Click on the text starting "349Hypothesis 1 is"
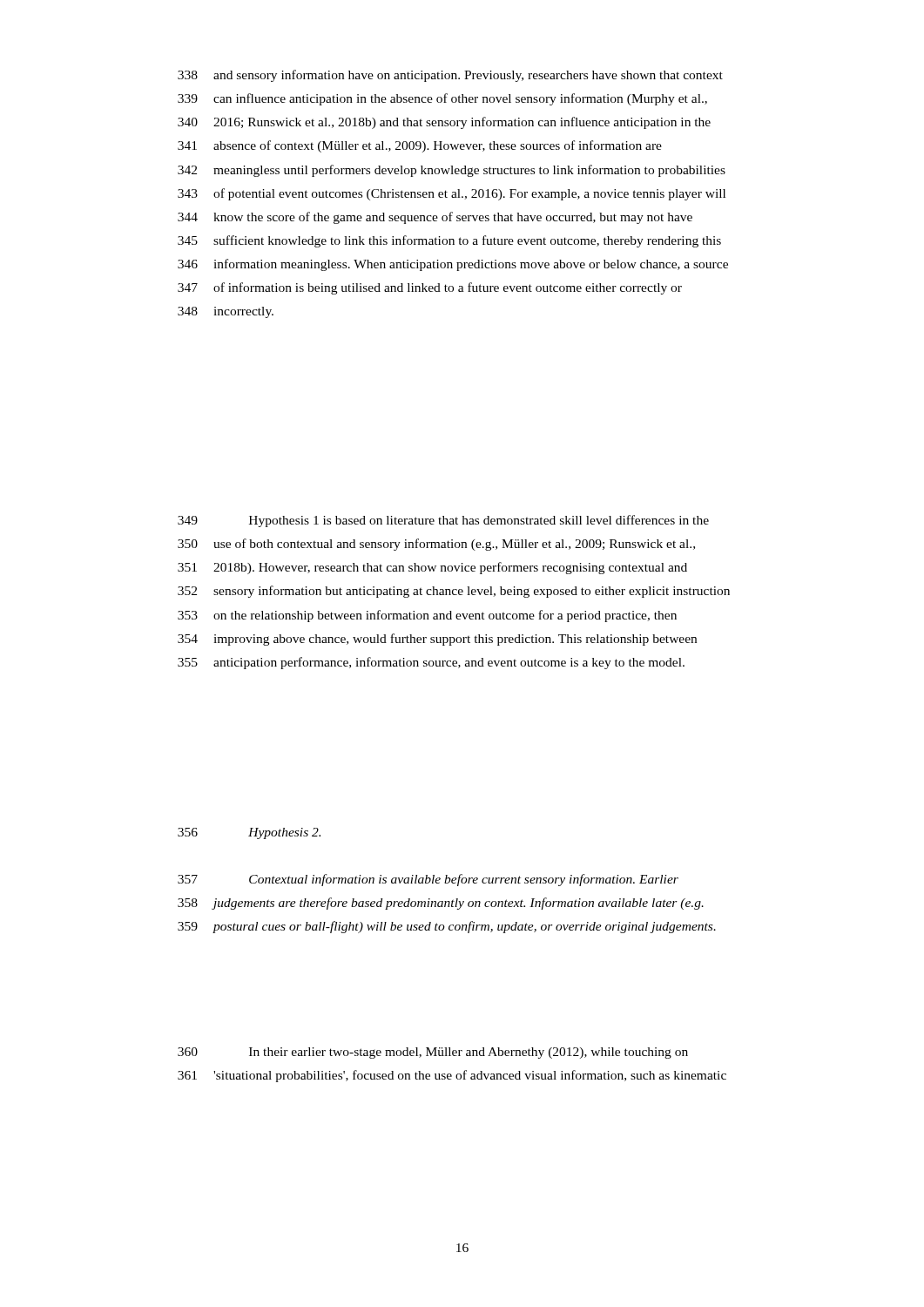The height and width of the screenshot is (1307, 924). 502,591
